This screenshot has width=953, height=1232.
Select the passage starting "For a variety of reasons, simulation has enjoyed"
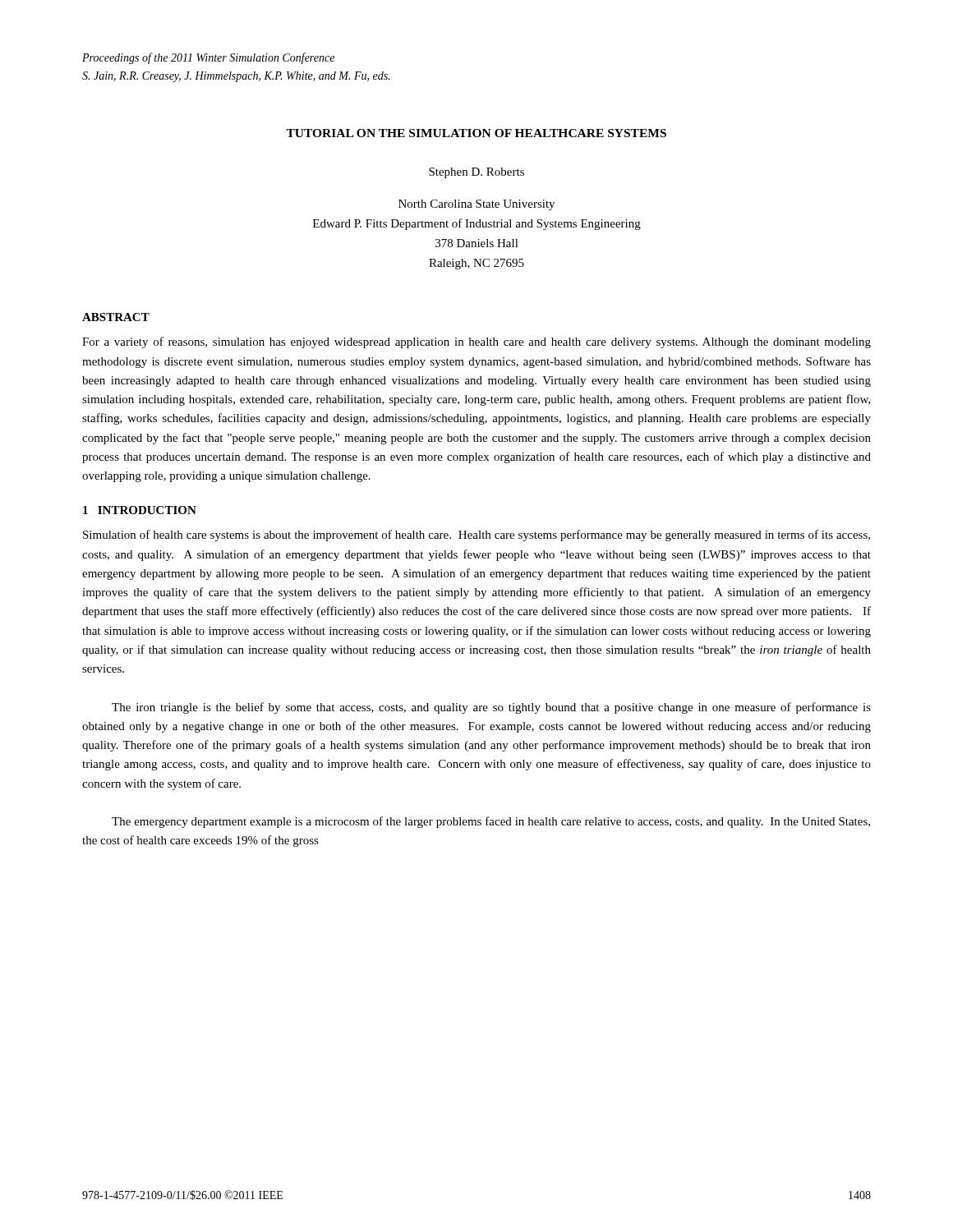[x=476, y=409]
